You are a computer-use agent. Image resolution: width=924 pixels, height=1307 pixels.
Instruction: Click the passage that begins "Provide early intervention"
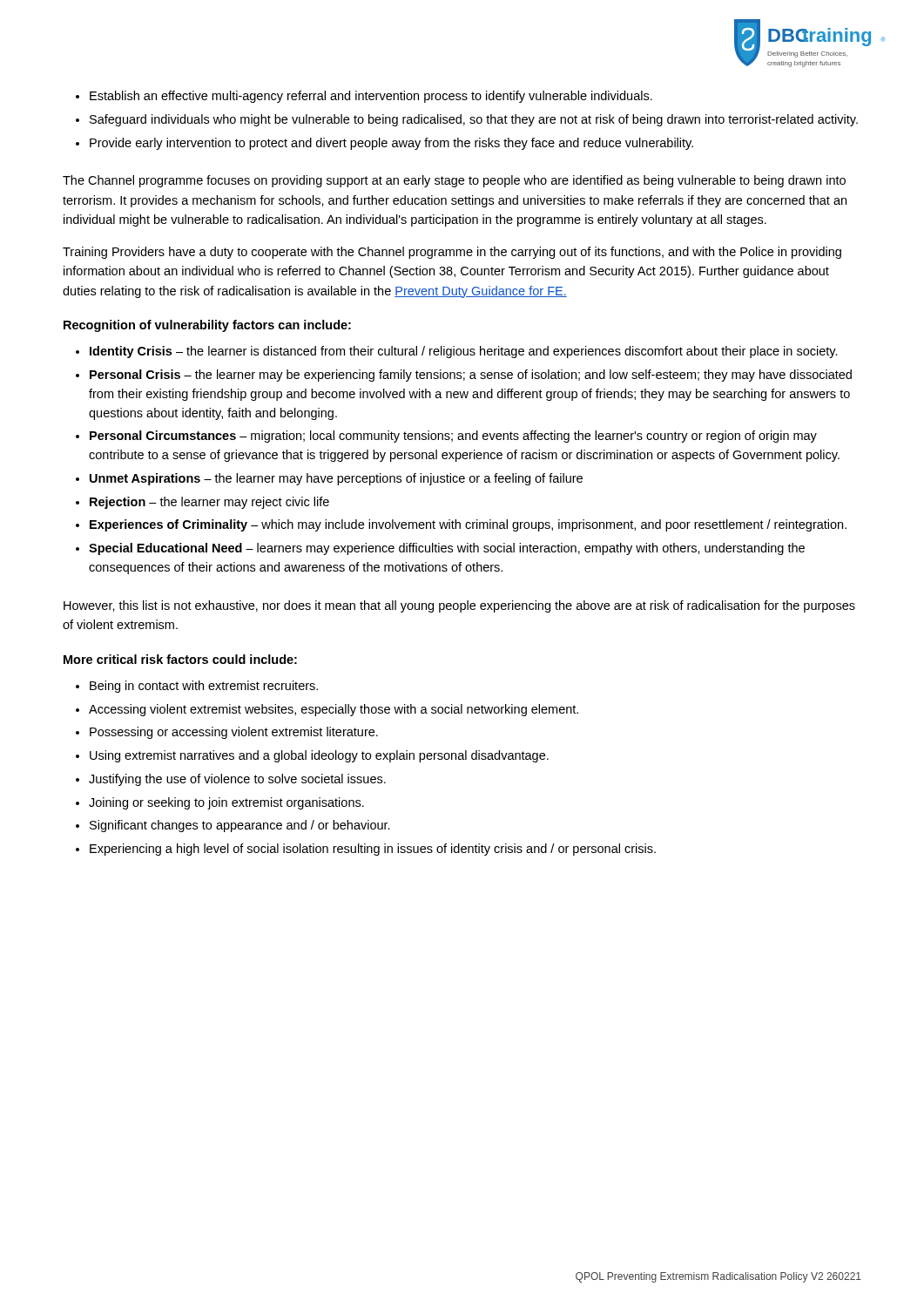392,142
